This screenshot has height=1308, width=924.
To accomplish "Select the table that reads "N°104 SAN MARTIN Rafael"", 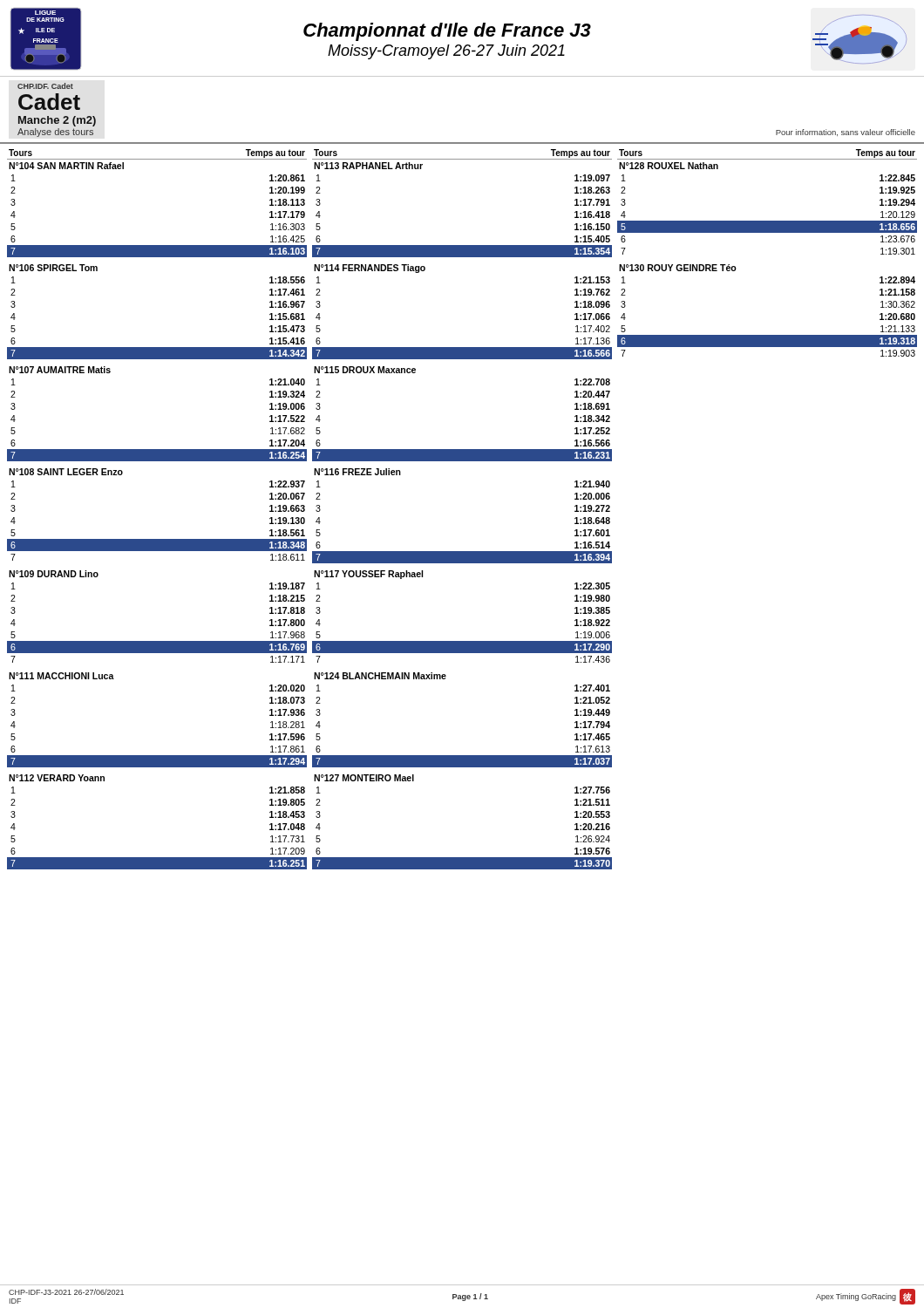I will [x=157, y=202].
